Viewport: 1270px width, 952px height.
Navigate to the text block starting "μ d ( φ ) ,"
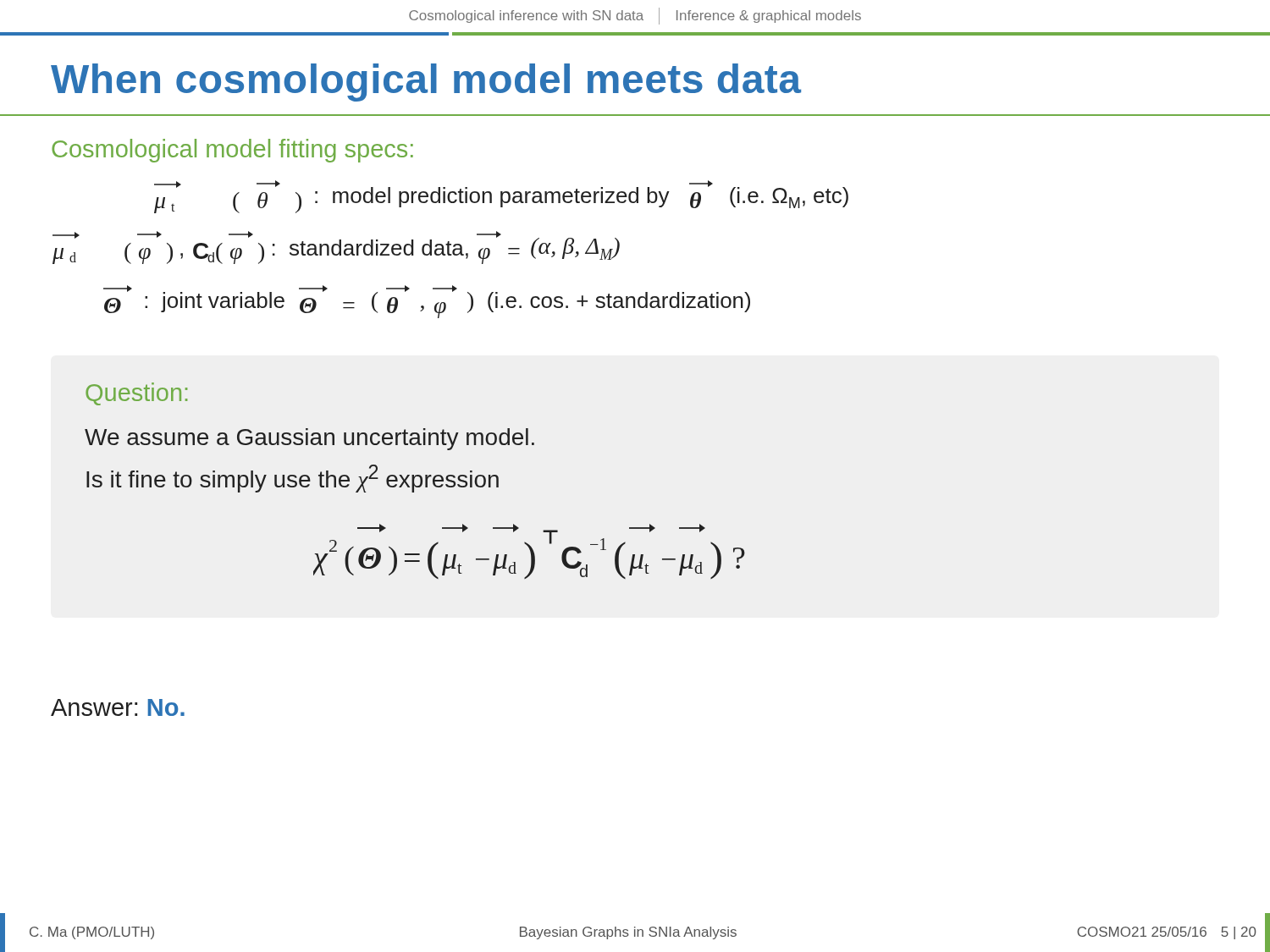point(335,248)
